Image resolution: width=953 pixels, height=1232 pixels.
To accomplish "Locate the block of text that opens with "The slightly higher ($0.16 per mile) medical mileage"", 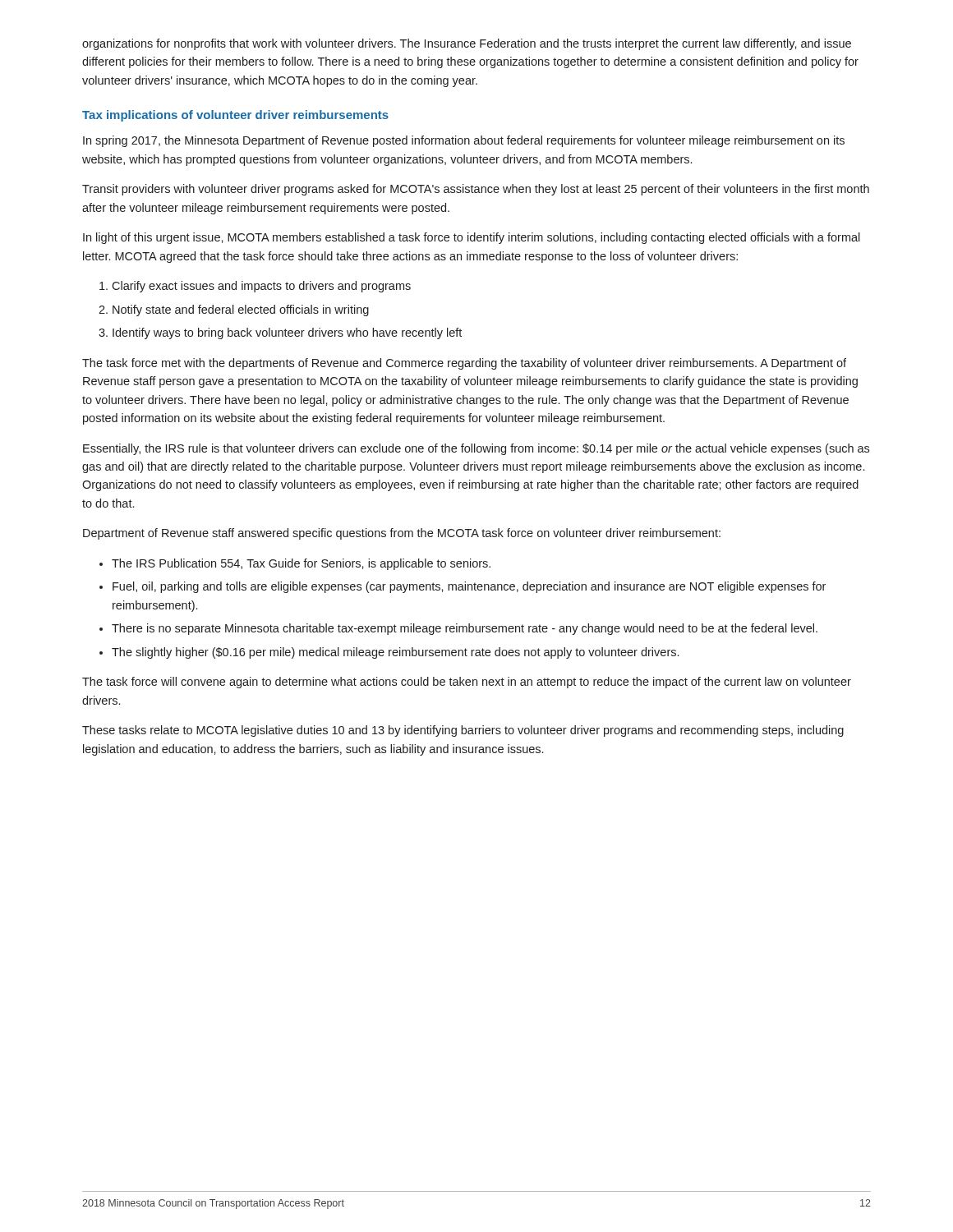I will [396, 652].
